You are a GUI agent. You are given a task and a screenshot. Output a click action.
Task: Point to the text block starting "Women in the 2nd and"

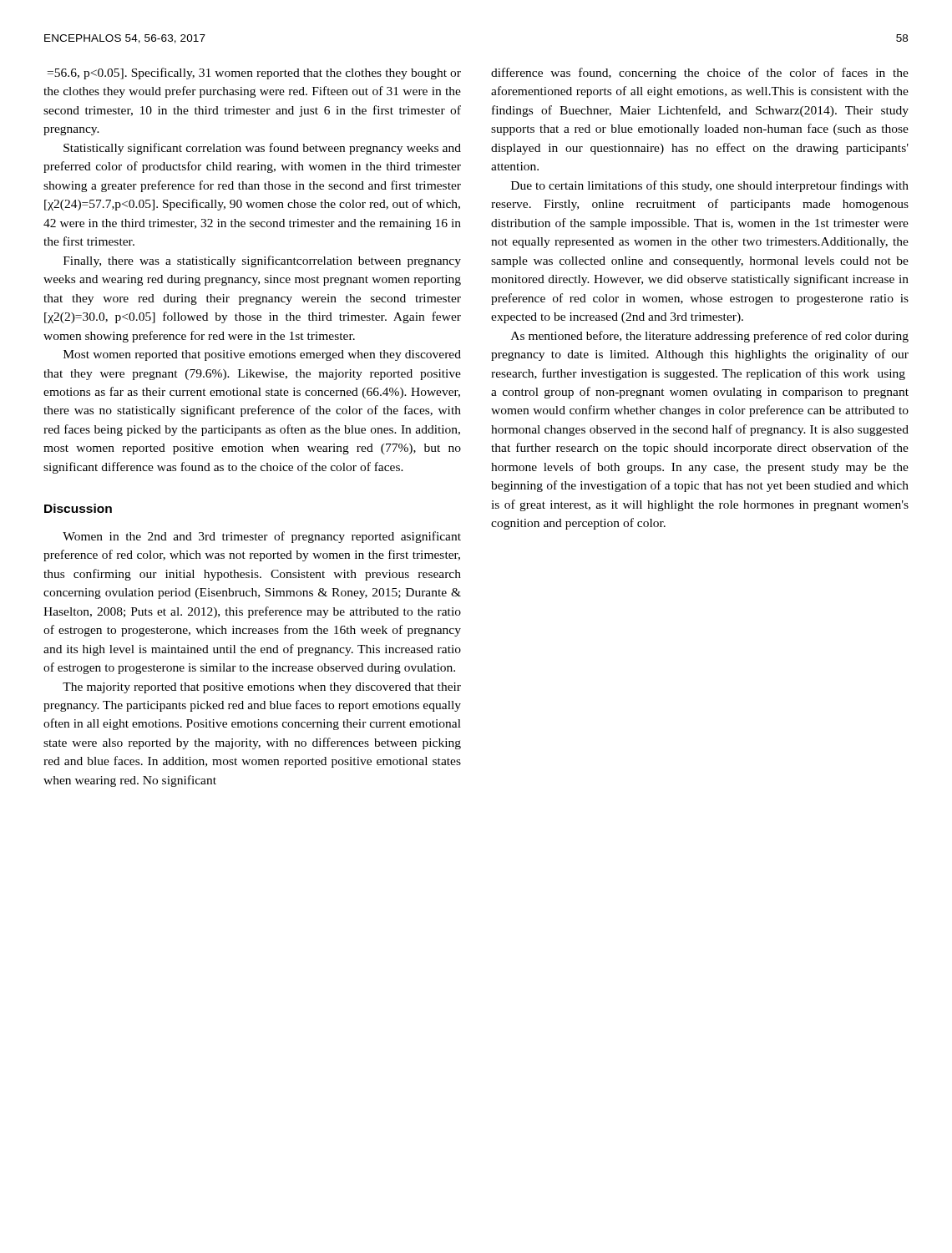click(252, 658)
